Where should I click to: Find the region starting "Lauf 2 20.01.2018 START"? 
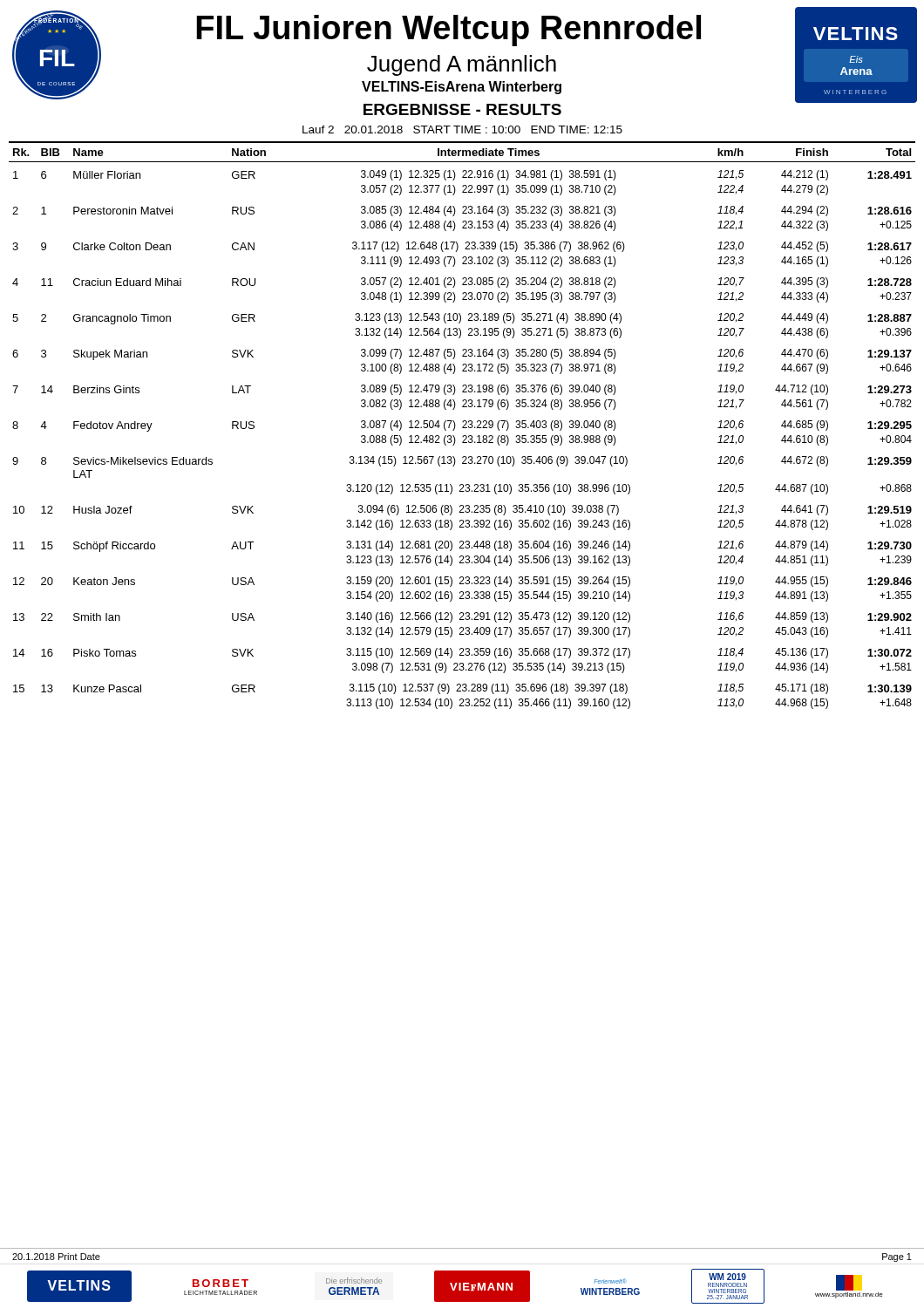tap(462, 129)
